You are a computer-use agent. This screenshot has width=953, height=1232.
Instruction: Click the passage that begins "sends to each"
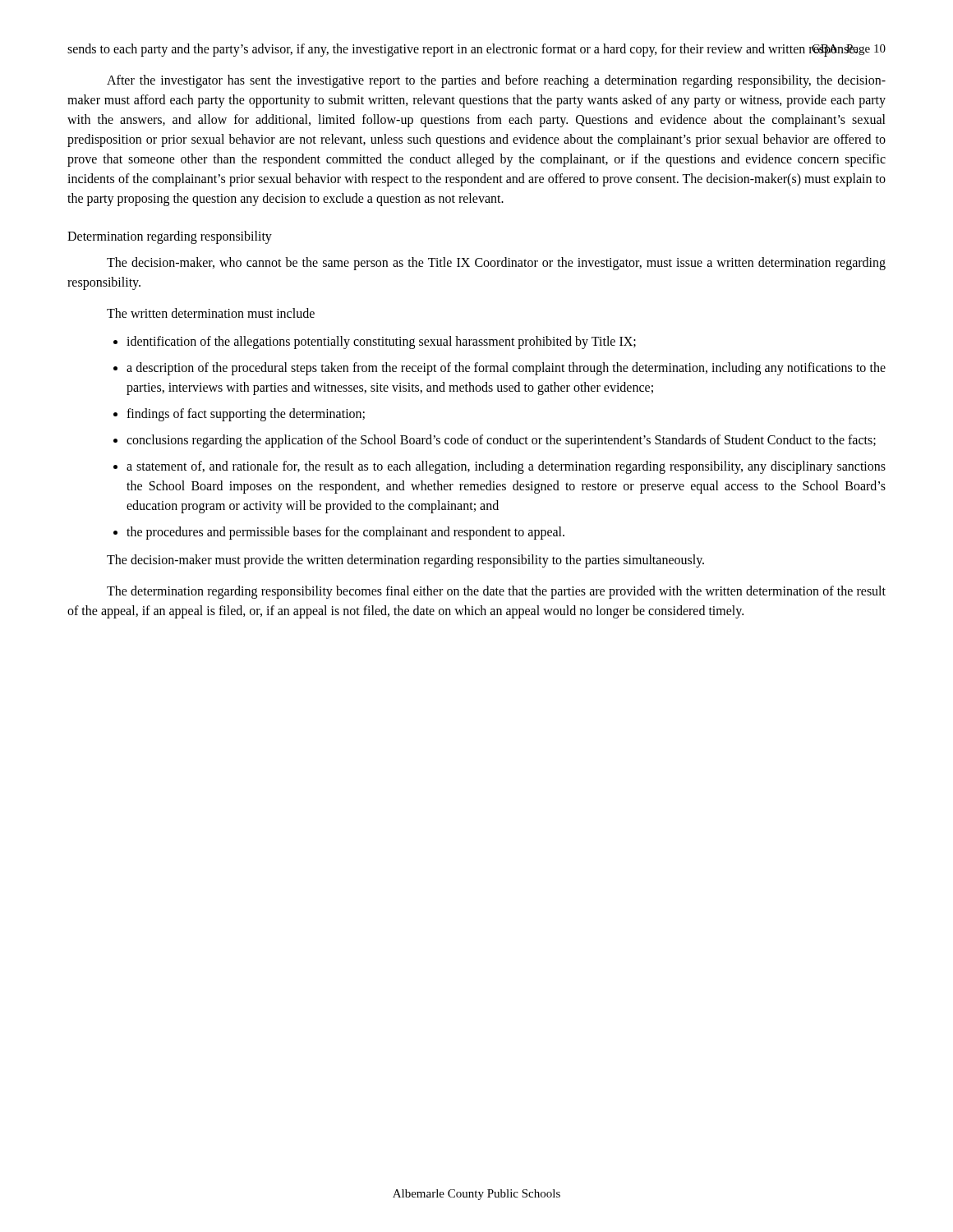coord(476,49)
